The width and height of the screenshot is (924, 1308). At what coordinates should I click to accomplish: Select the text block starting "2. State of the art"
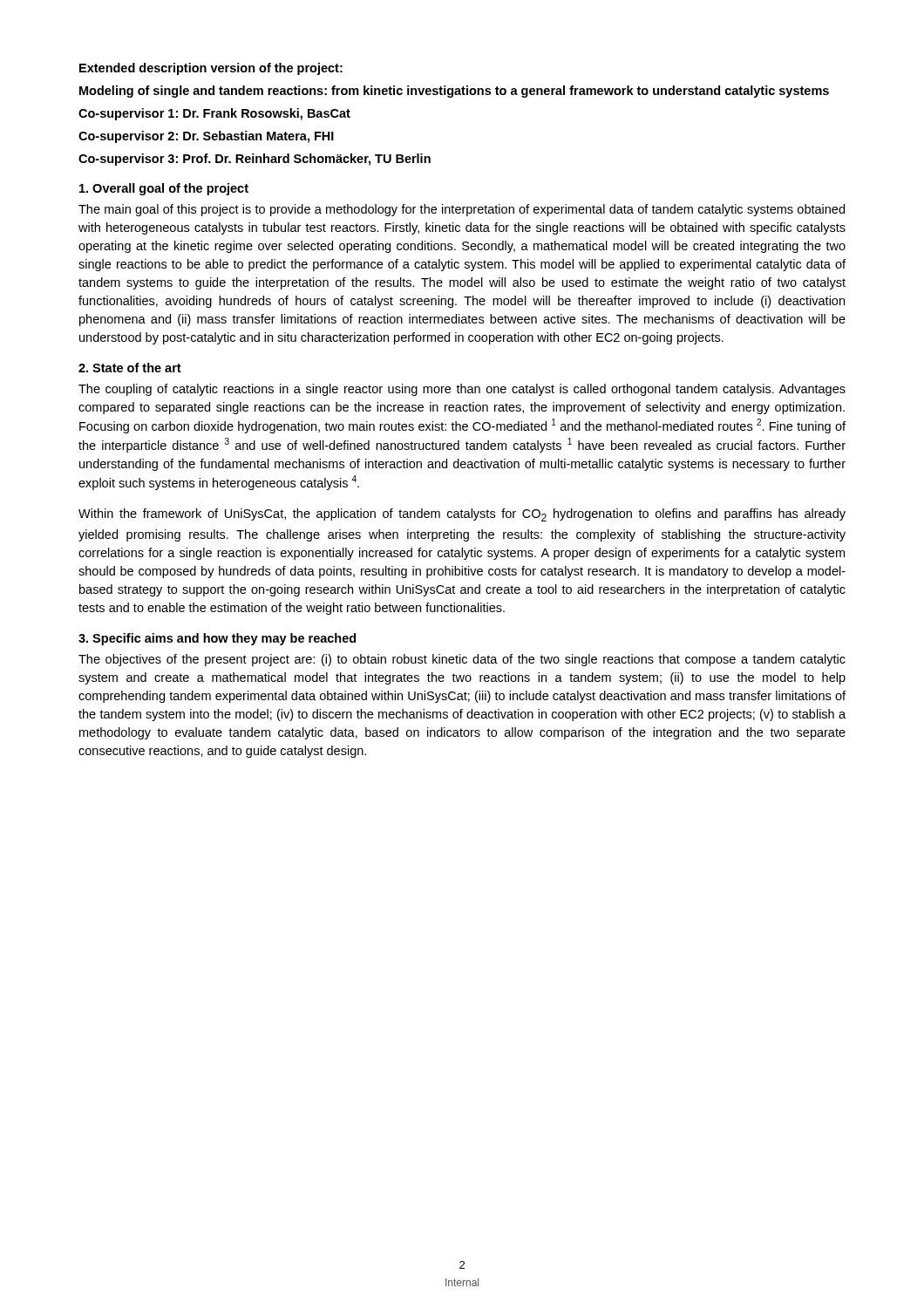tap(130, 368)
